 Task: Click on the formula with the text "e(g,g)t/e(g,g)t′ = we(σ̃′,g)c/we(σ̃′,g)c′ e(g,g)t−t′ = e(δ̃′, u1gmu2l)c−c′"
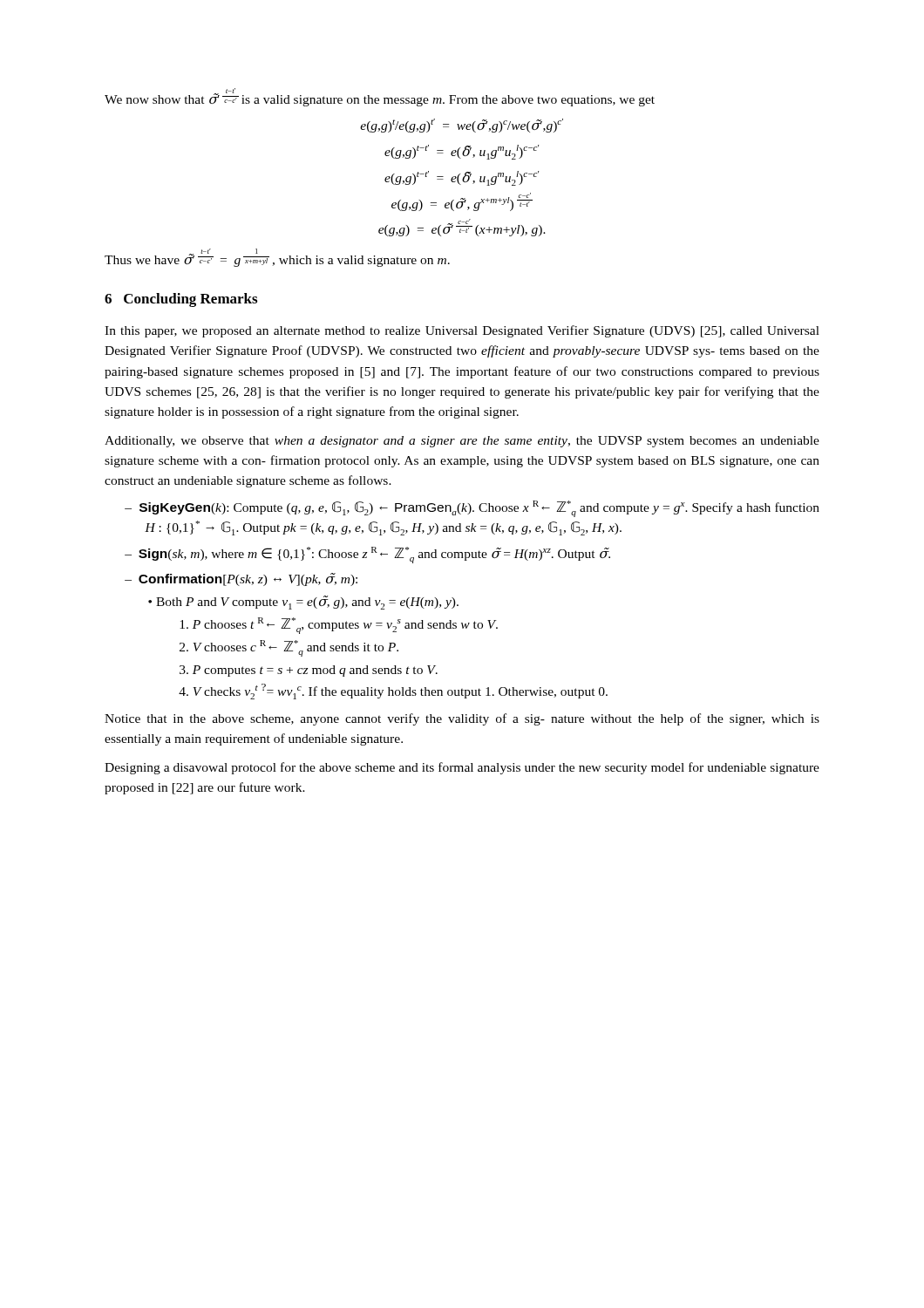(x=462, y=177)
